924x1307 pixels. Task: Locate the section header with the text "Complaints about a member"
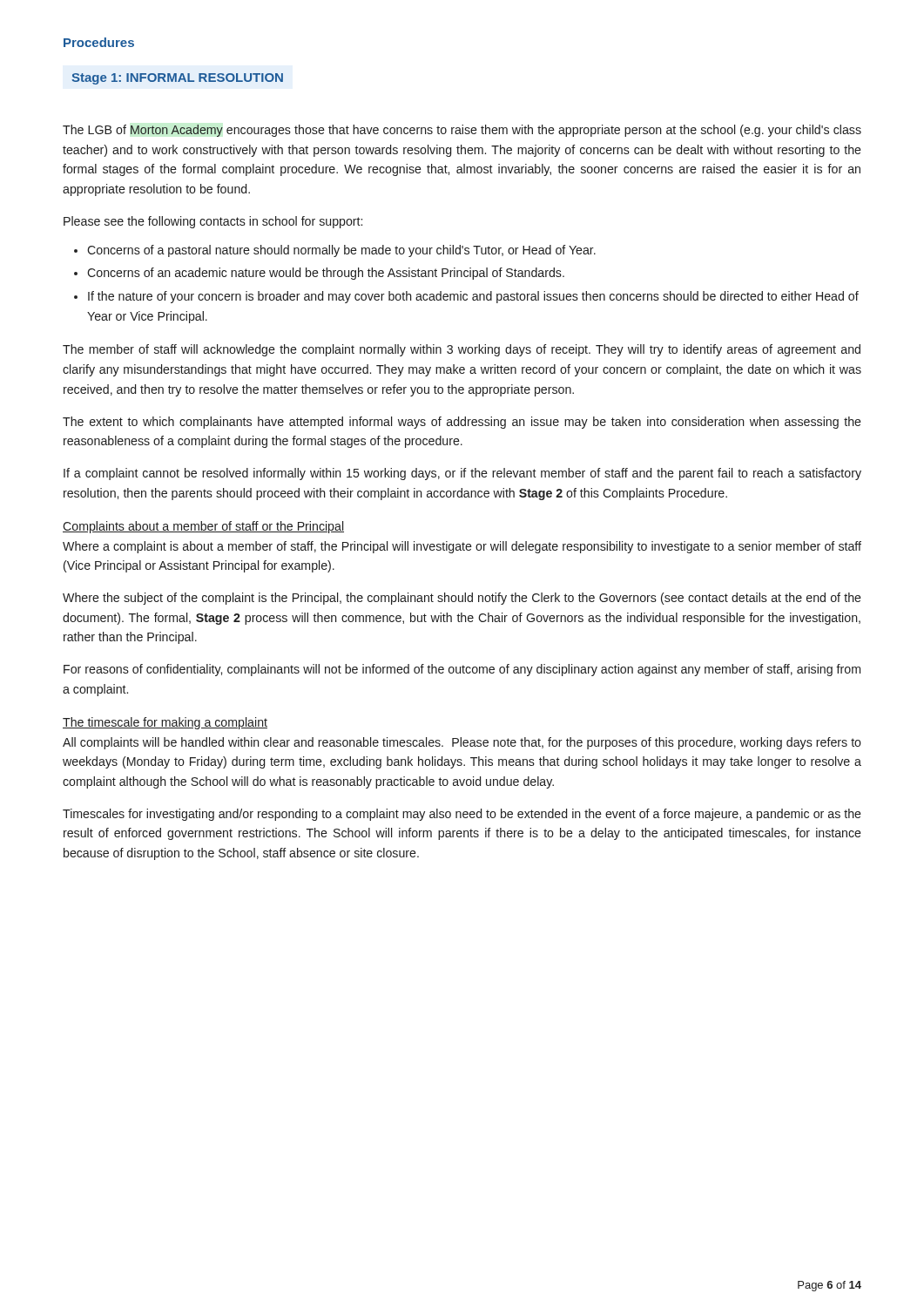(203, 527)
